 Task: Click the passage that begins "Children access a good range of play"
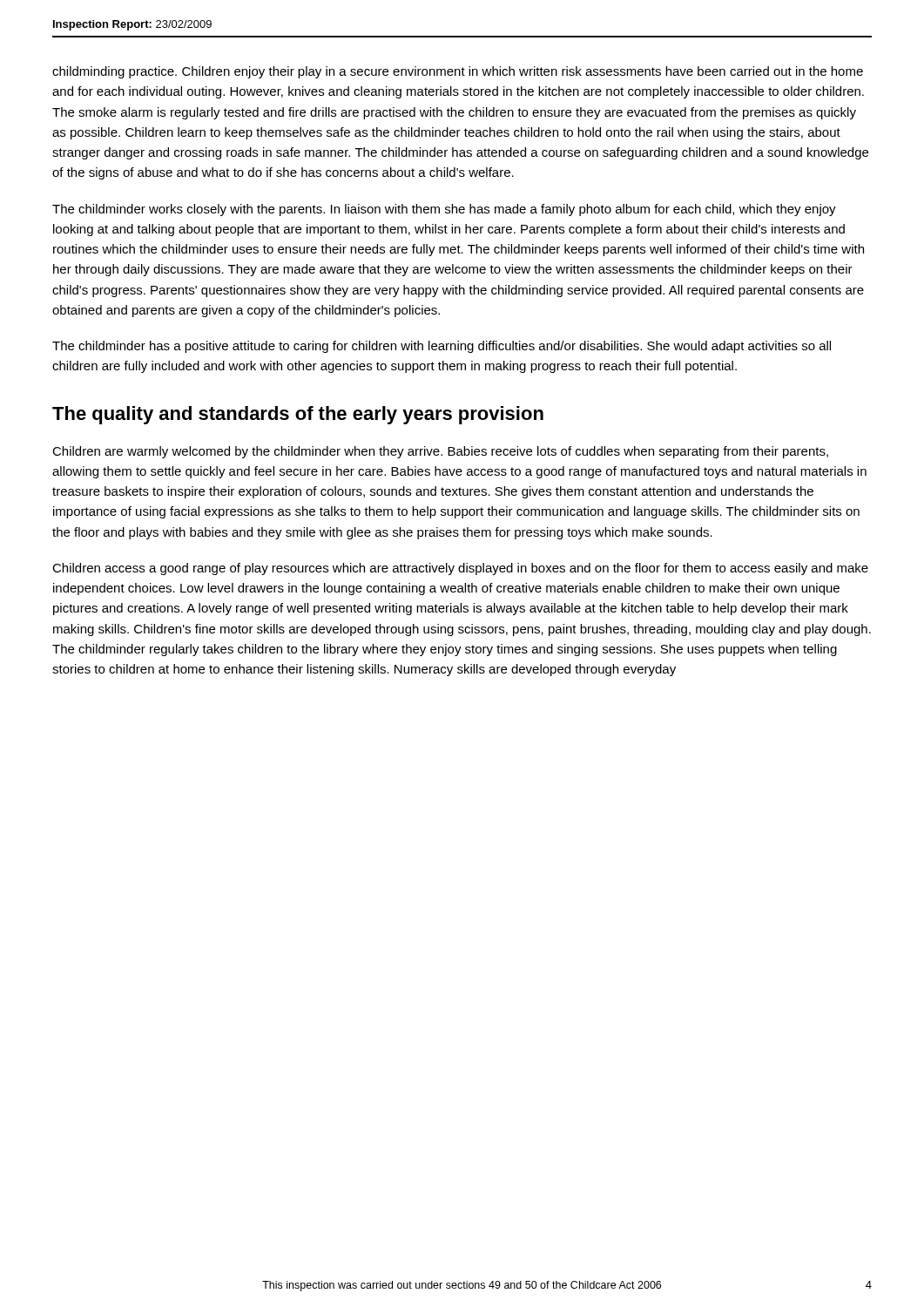tap(462, 618)
